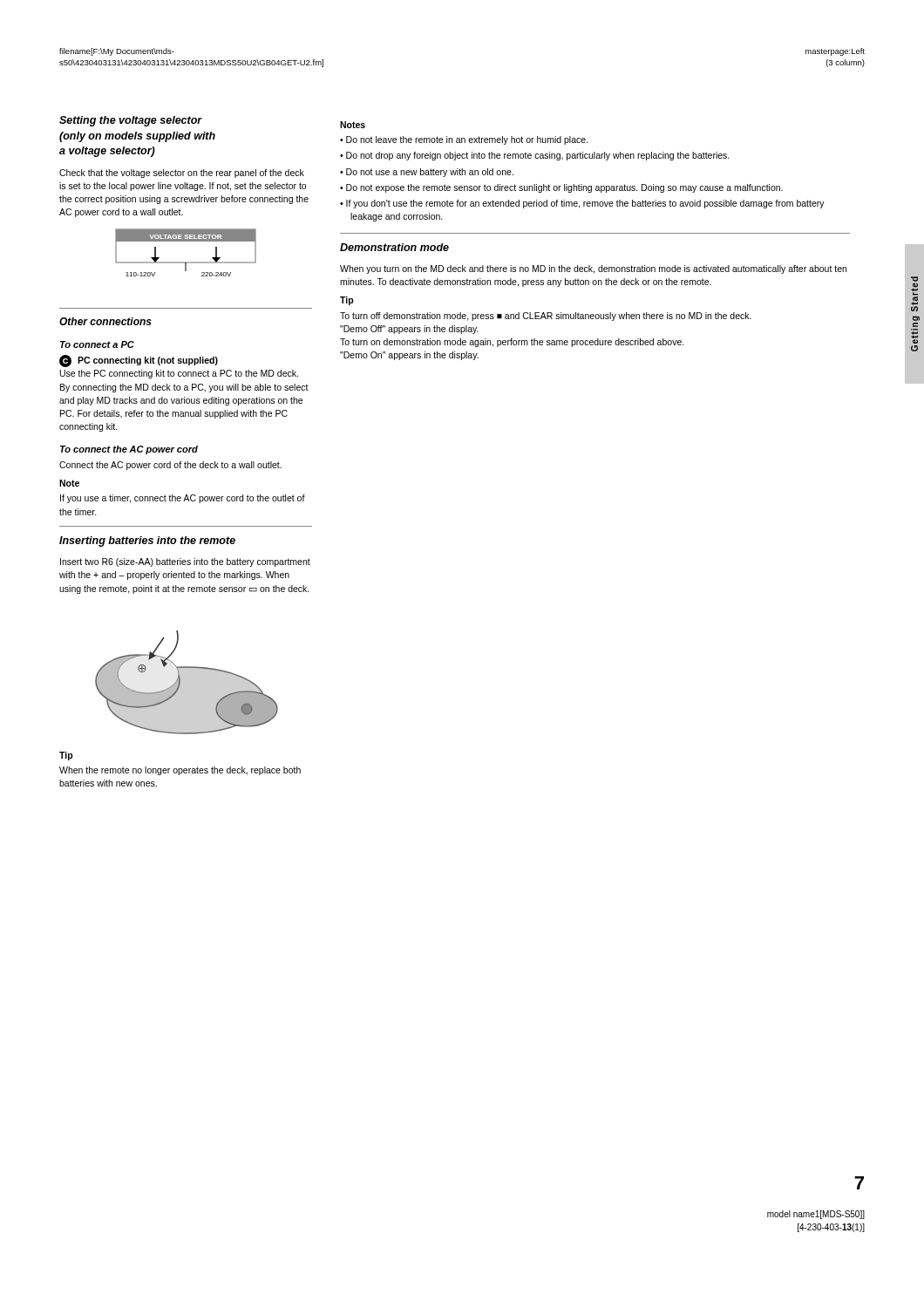Click on the text block containing "When you turn on the"
Viewport: 924px width, 1308px height.
point(594,275)
